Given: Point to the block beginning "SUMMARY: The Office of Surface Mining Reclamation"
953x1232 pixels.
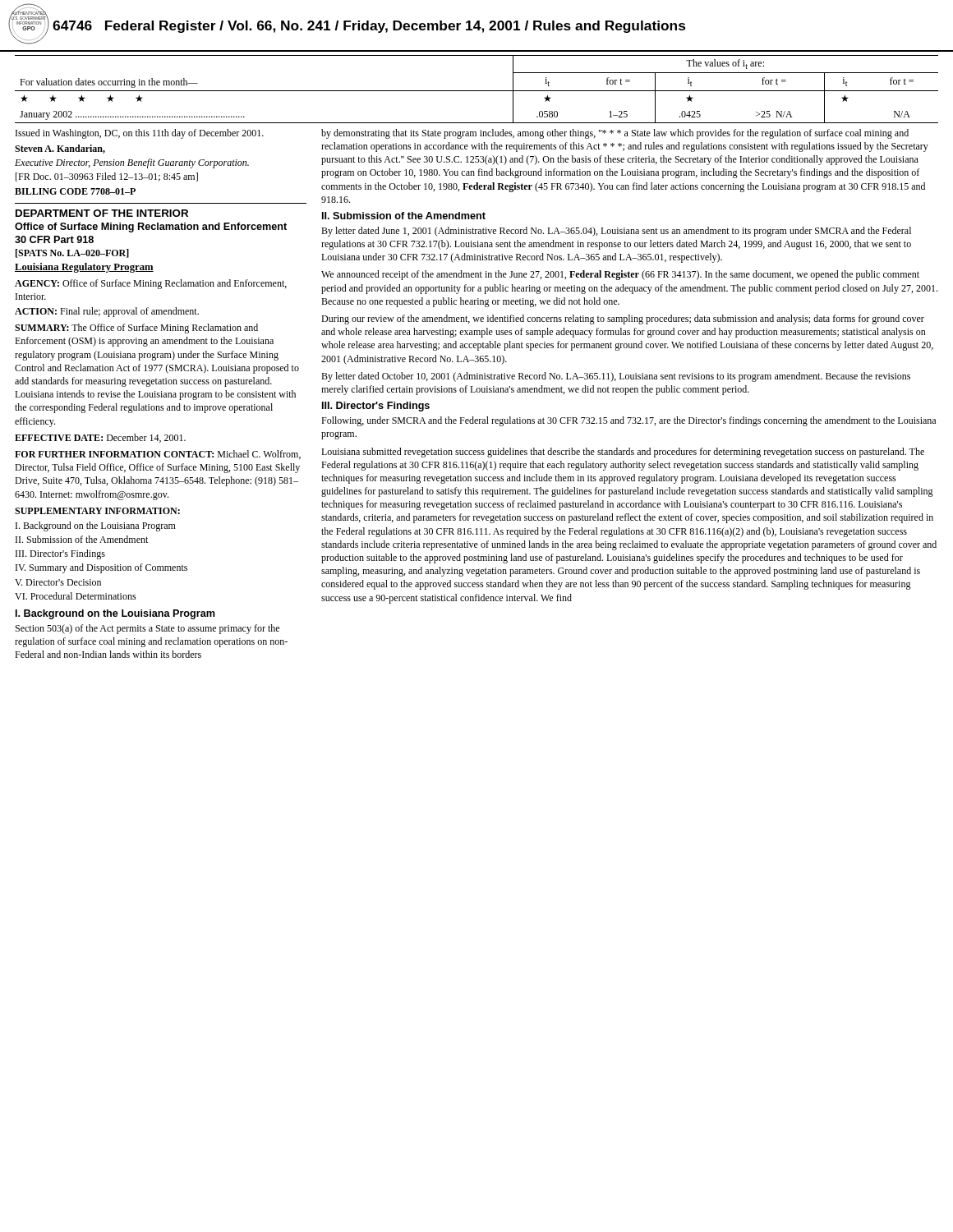Looking at the screenshot, I should (161, 375).
